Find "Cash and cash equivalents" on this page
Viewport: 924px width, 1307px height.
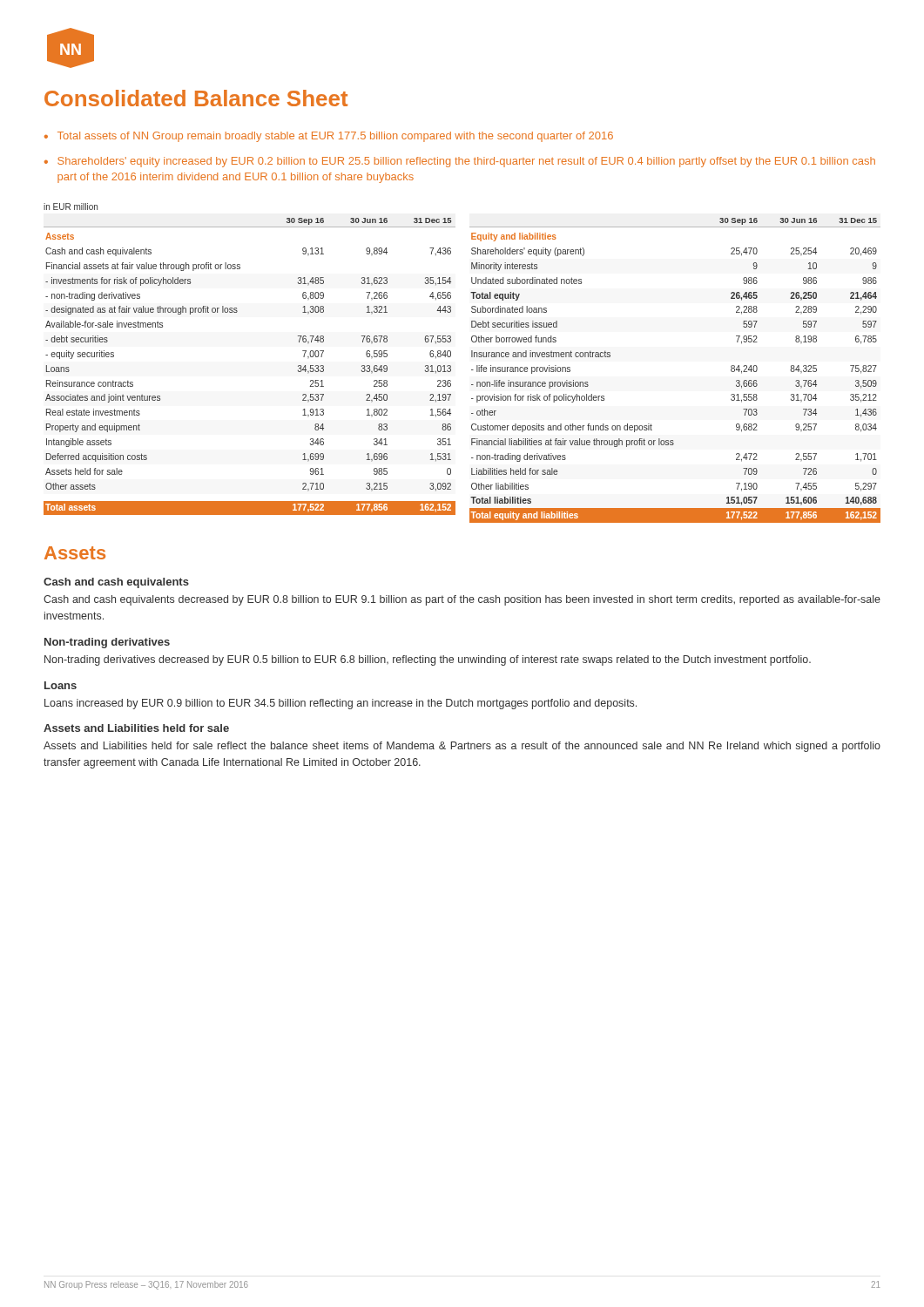116,583
